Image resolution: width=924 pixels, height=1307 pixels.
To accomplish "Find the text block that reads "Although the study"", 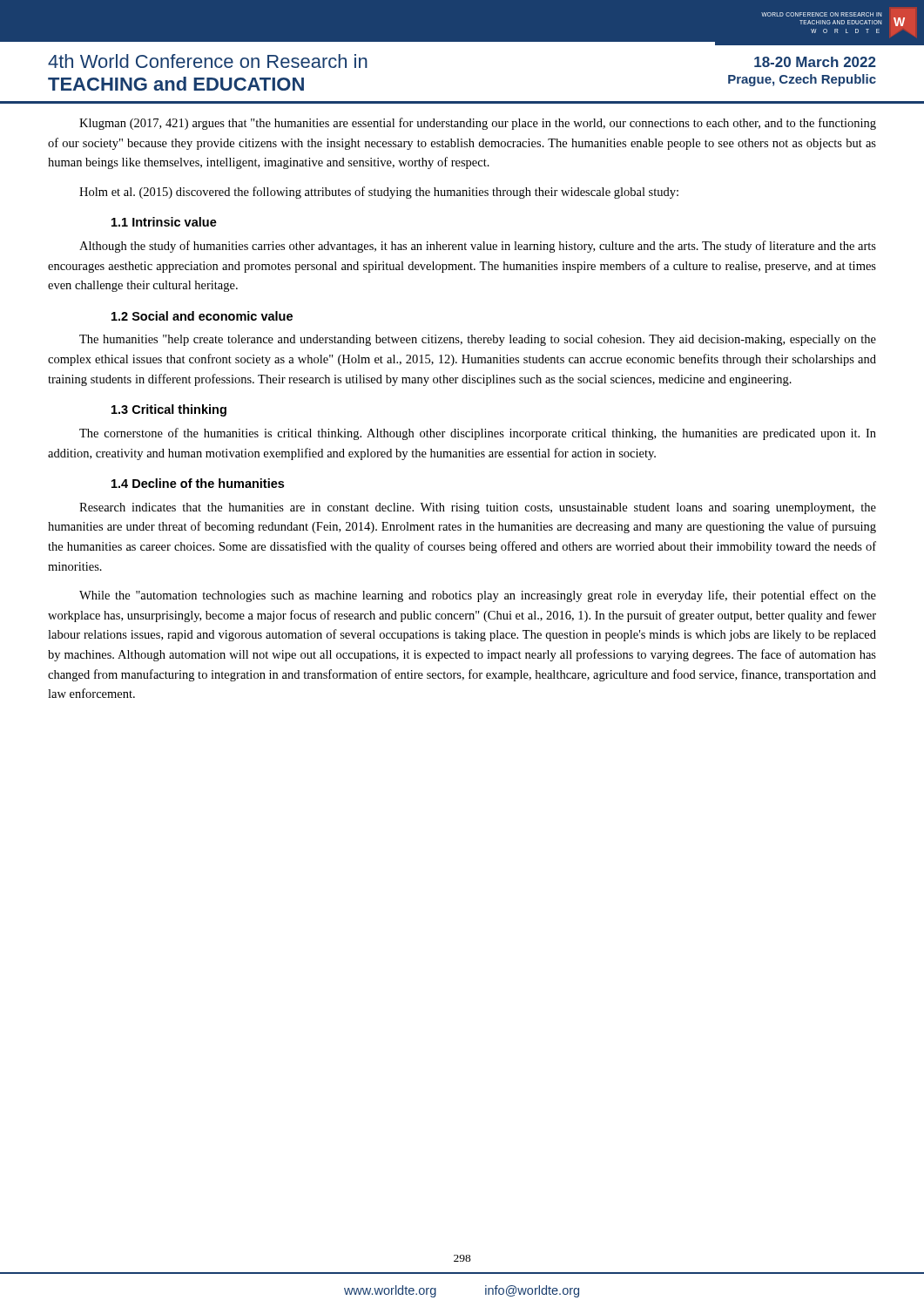I will point(462,265).
